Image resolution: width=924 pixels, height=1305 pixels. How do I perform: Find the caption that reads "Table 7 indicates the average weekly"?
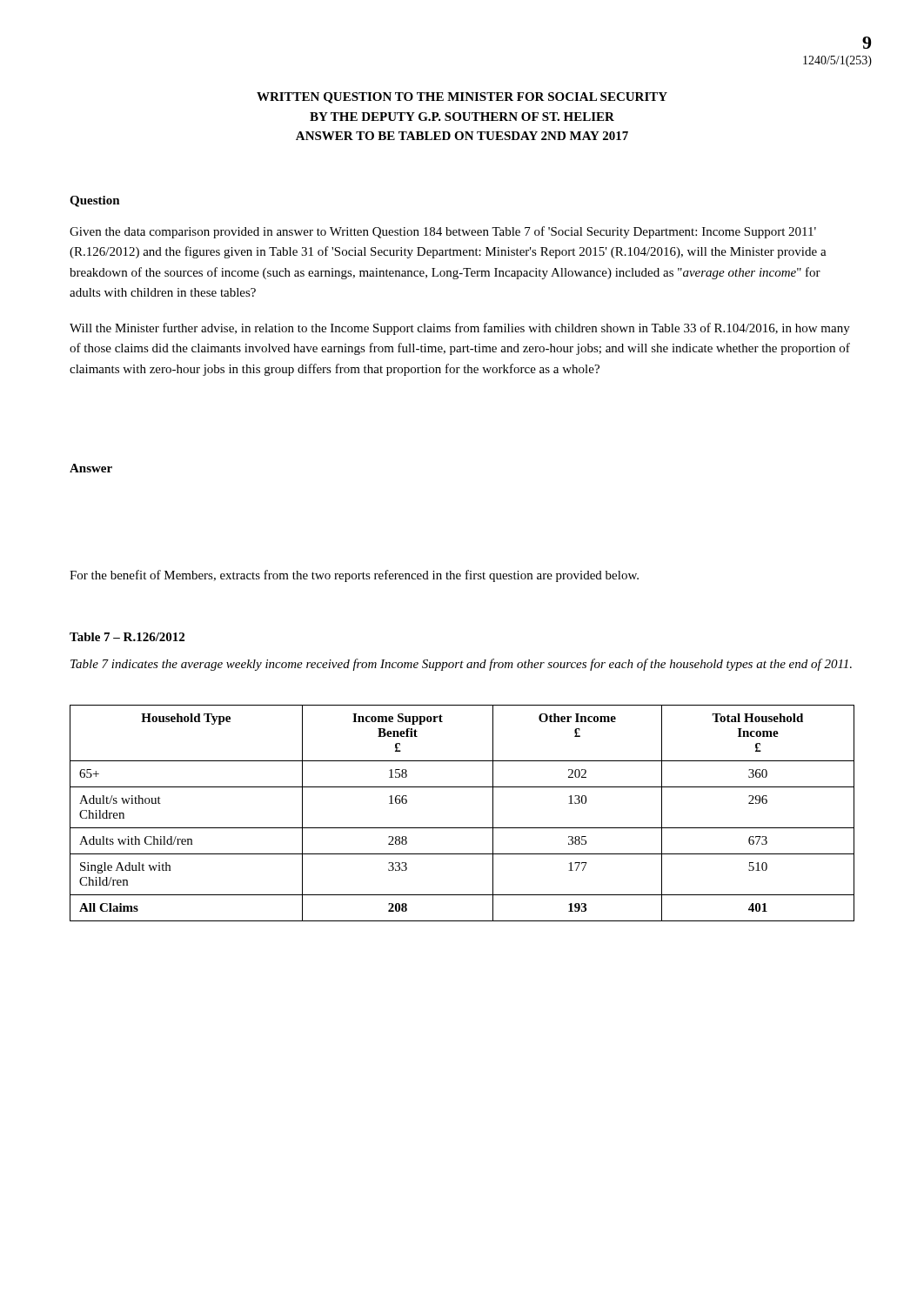[x=461, y=664]
